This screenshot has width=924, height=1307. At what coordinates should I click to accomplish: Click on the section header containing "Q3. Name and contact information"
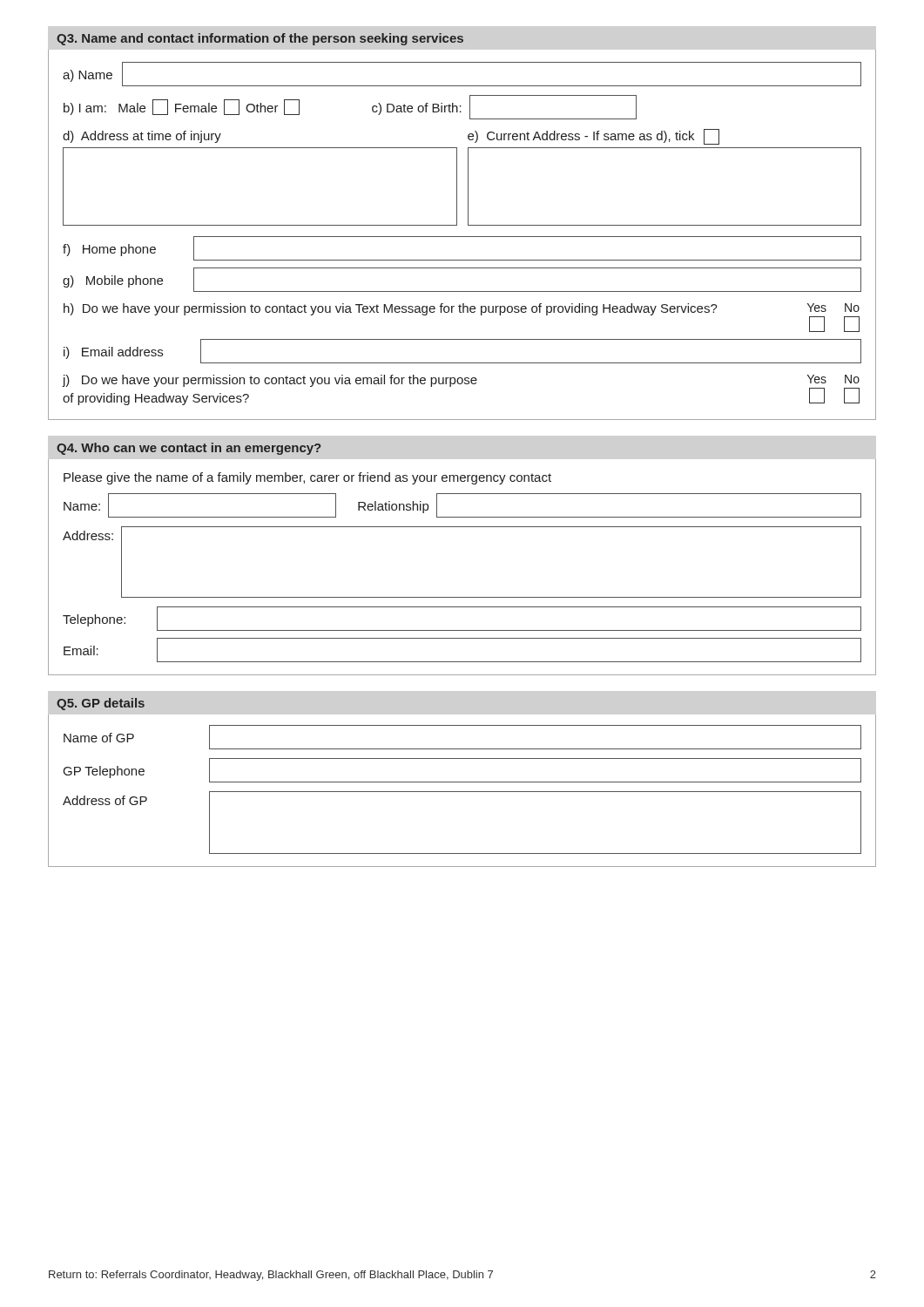[x=260, y=38]
